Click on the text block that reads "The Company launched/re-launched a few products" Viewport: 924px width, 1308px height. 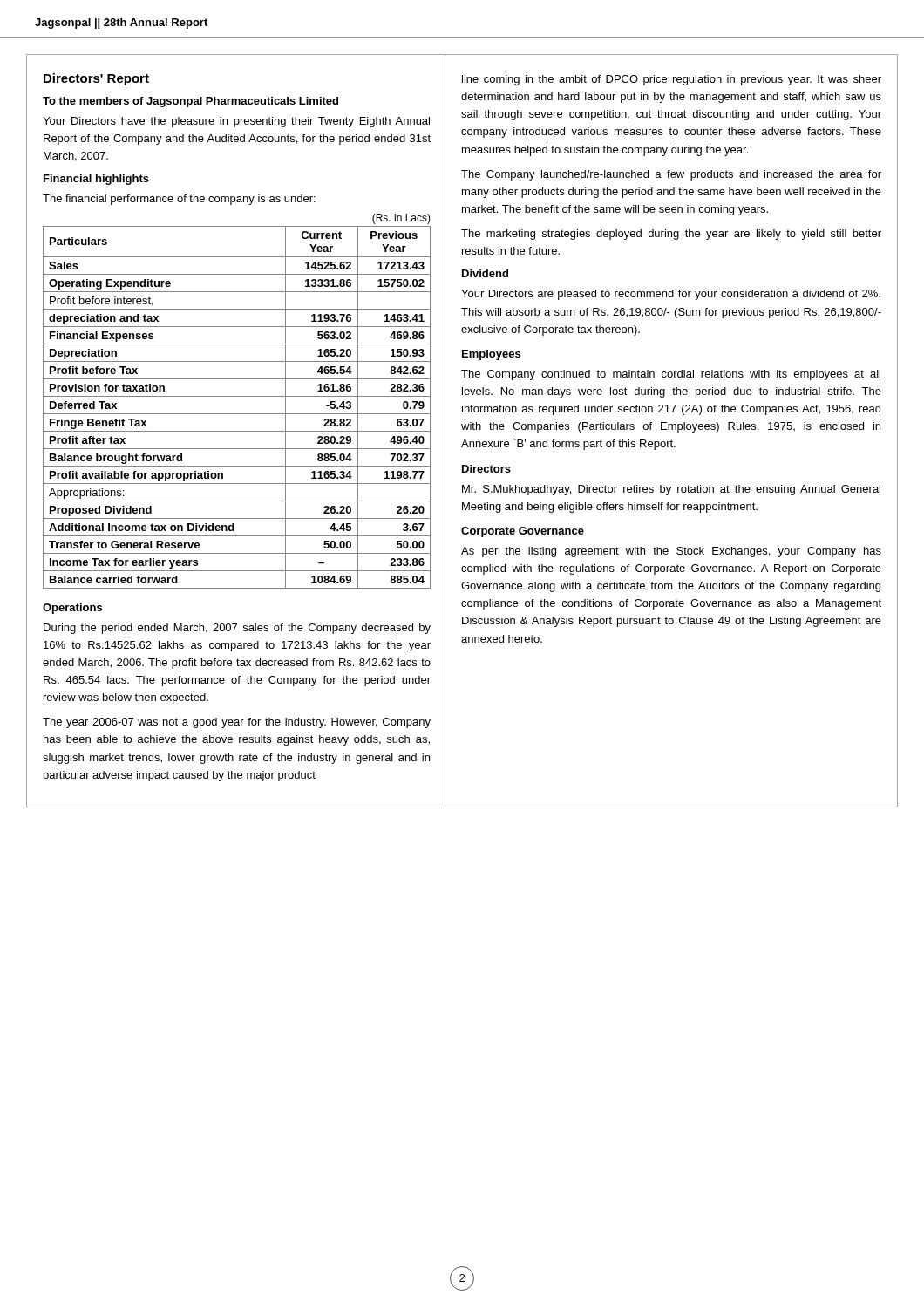click(x=671, y=191)
